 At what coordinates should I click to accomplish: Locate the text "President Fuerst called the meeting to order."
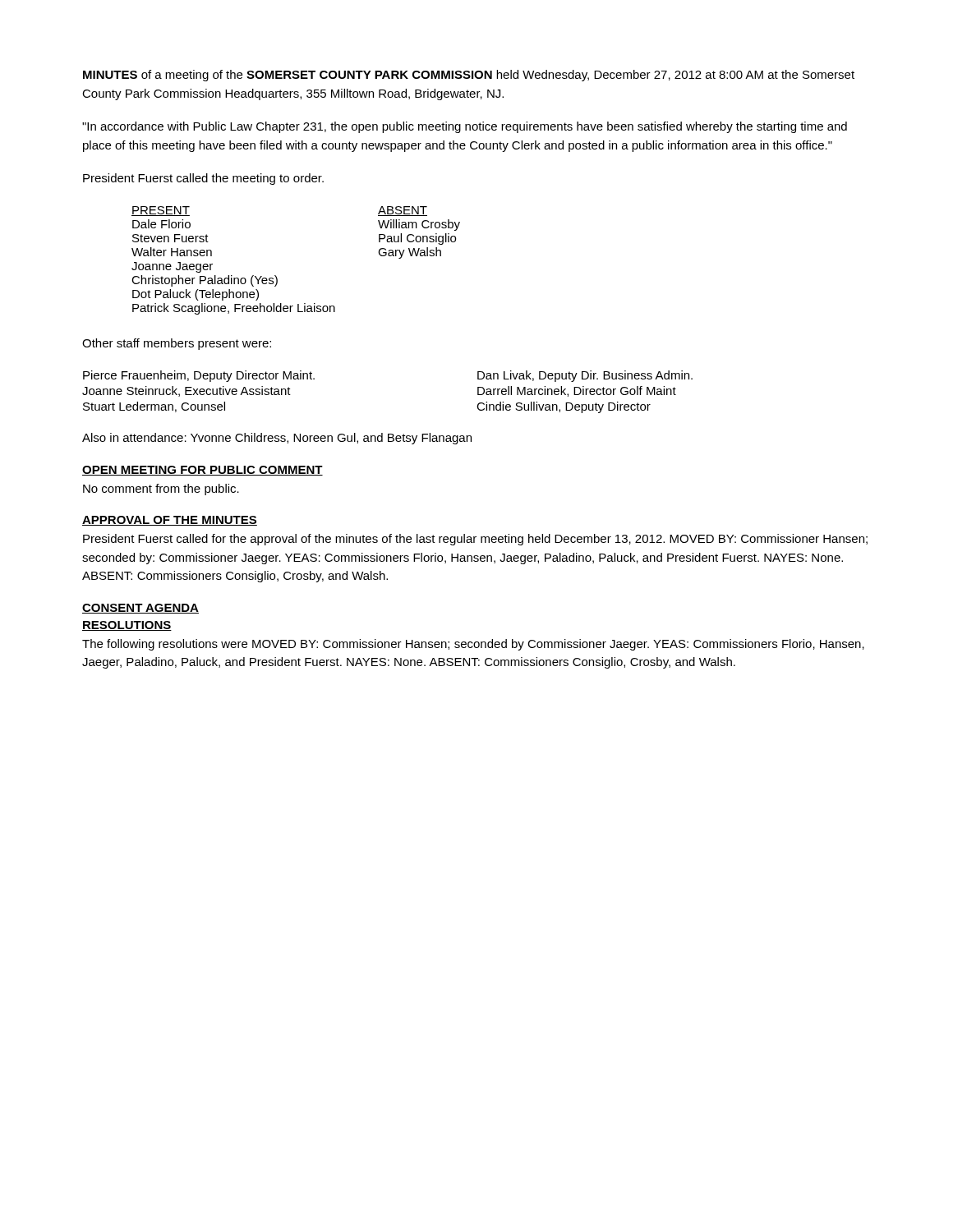(x=203, y=179)
